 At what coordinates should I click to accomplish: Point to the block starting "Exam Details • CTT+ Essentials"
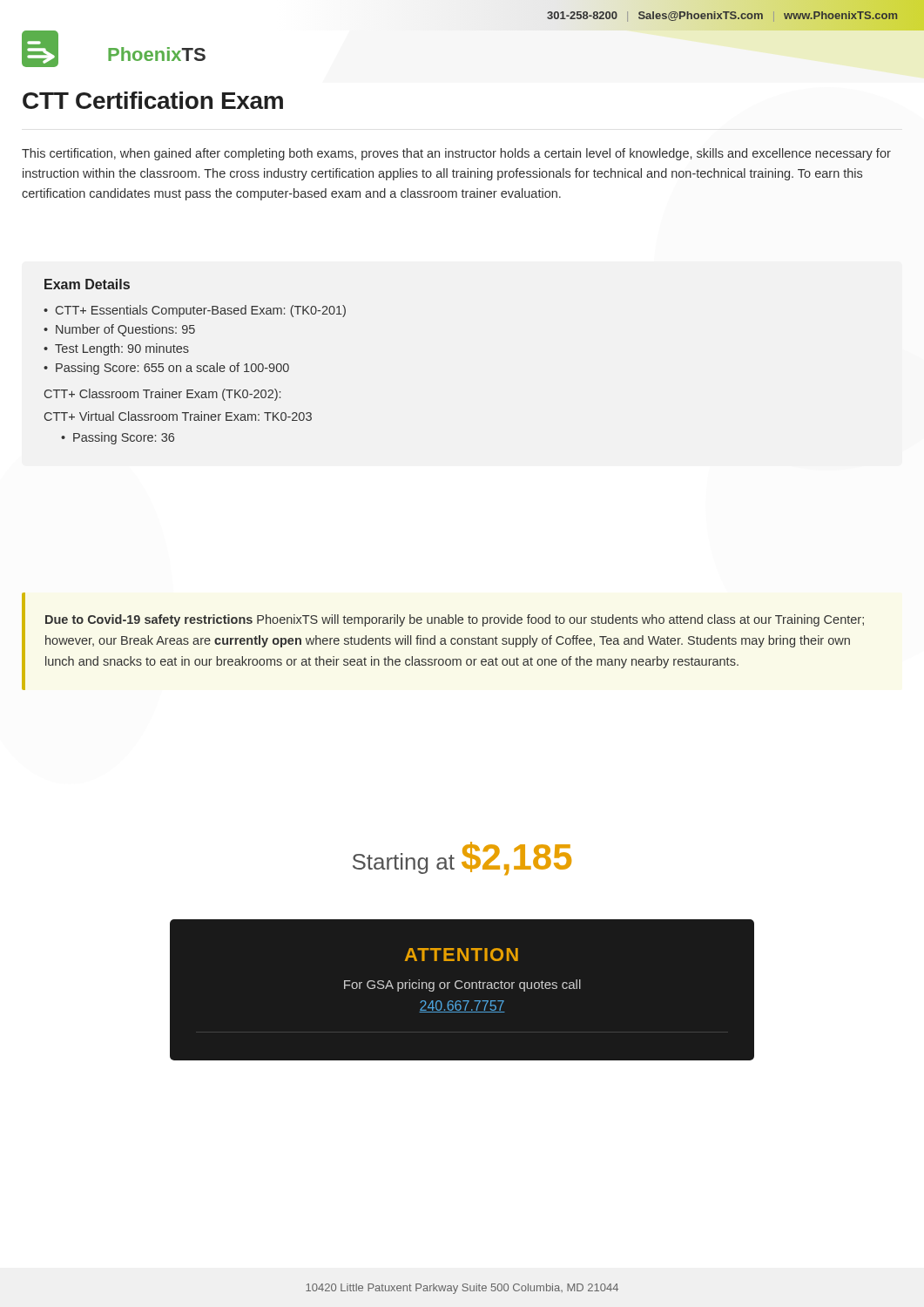[x=87, y=284]
